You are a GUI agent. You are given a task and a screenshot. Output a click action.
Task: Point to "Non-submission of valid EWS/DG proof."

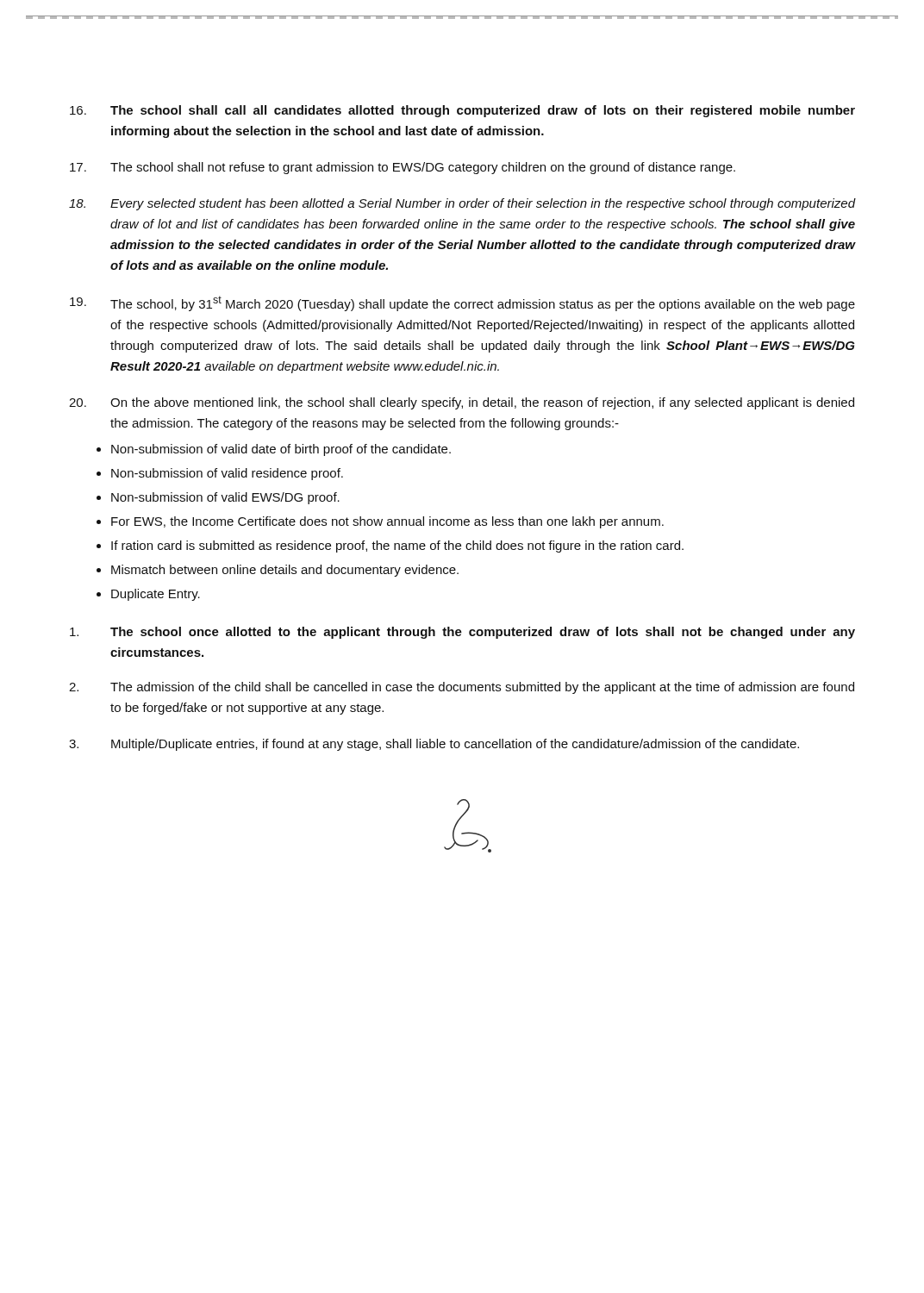[x=225, y=498]
